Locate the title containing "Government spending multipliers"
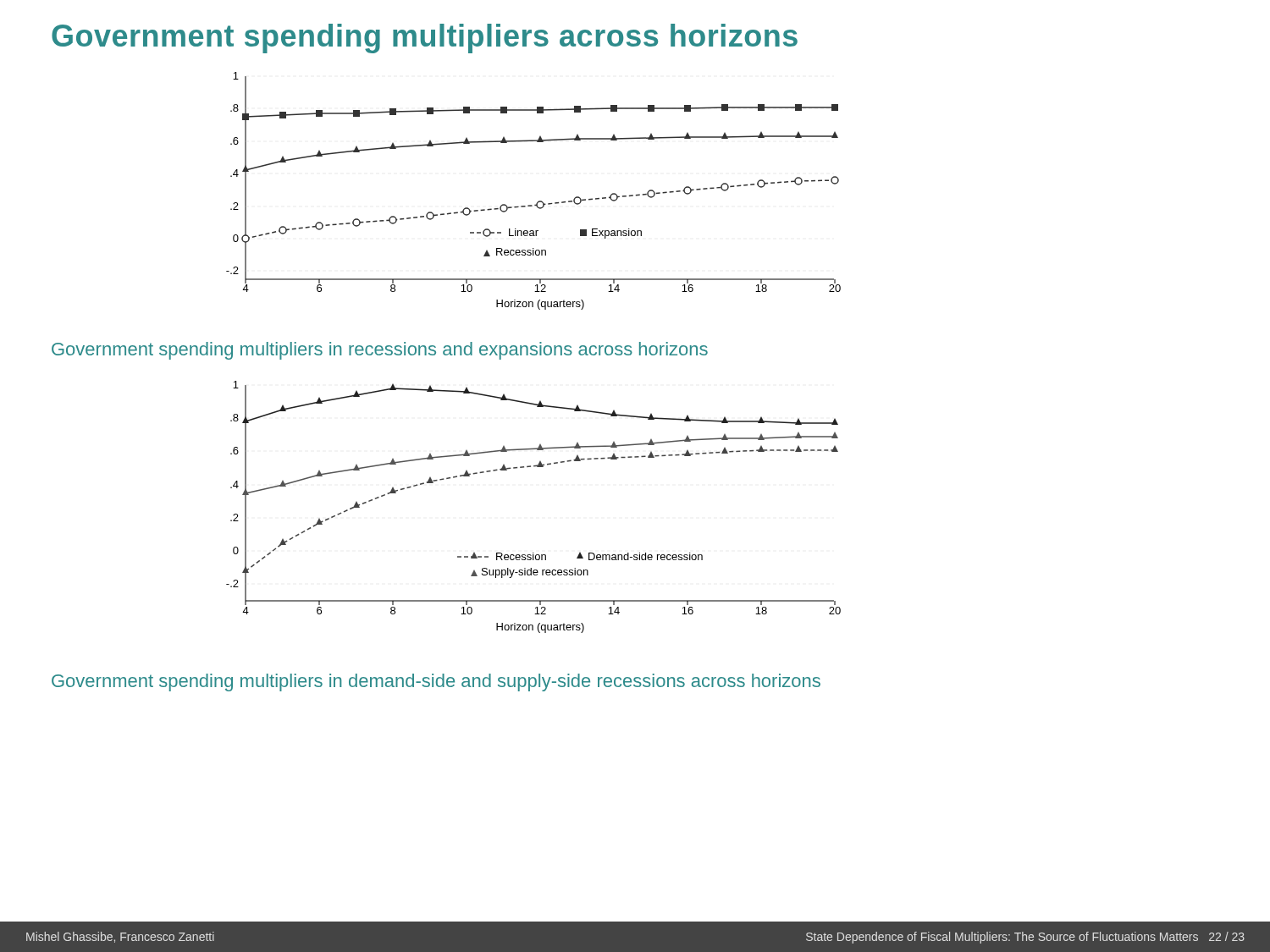 [425, 36]
